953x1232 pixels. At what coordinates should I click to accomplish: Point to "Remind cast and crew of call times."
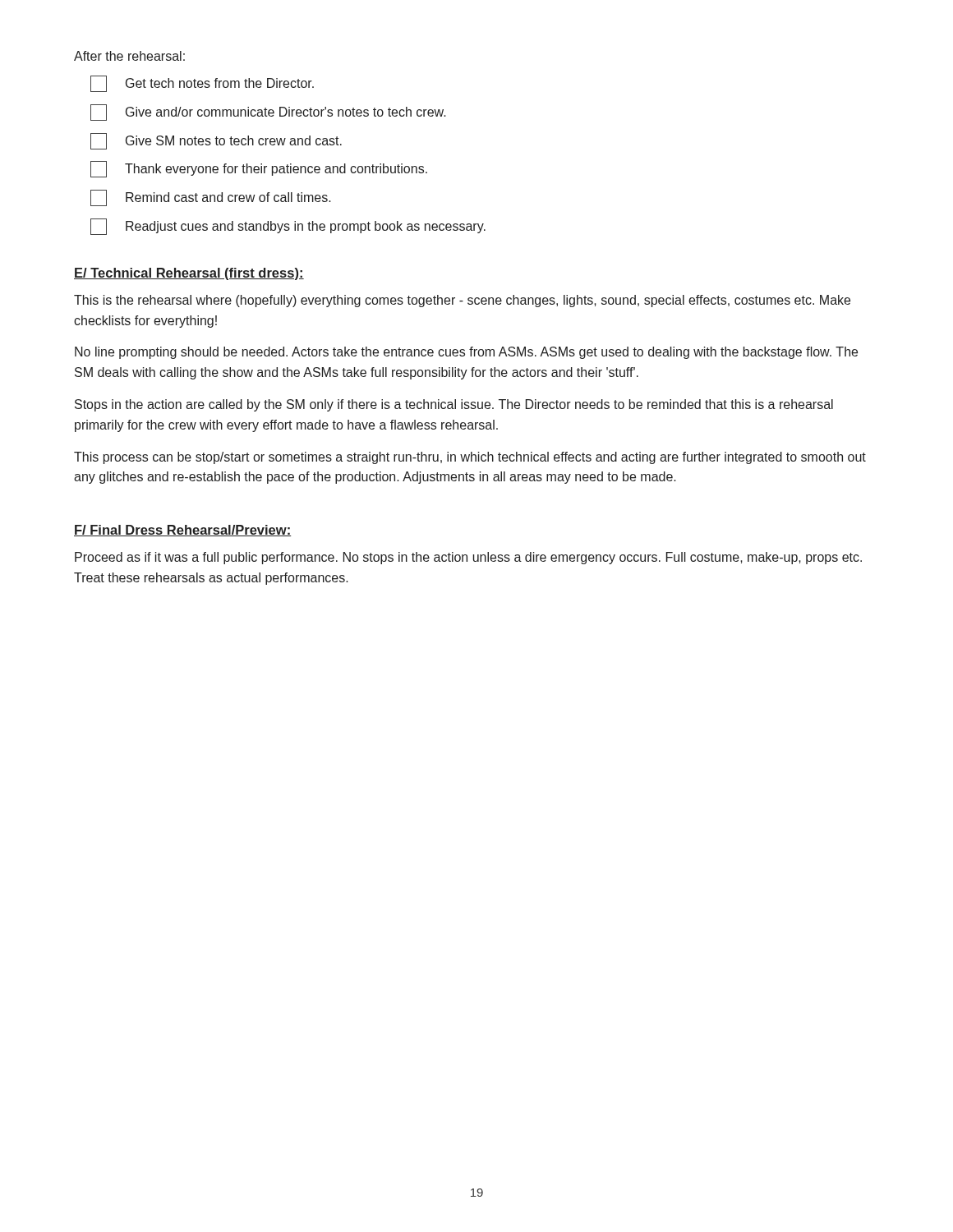coord(211,198)
